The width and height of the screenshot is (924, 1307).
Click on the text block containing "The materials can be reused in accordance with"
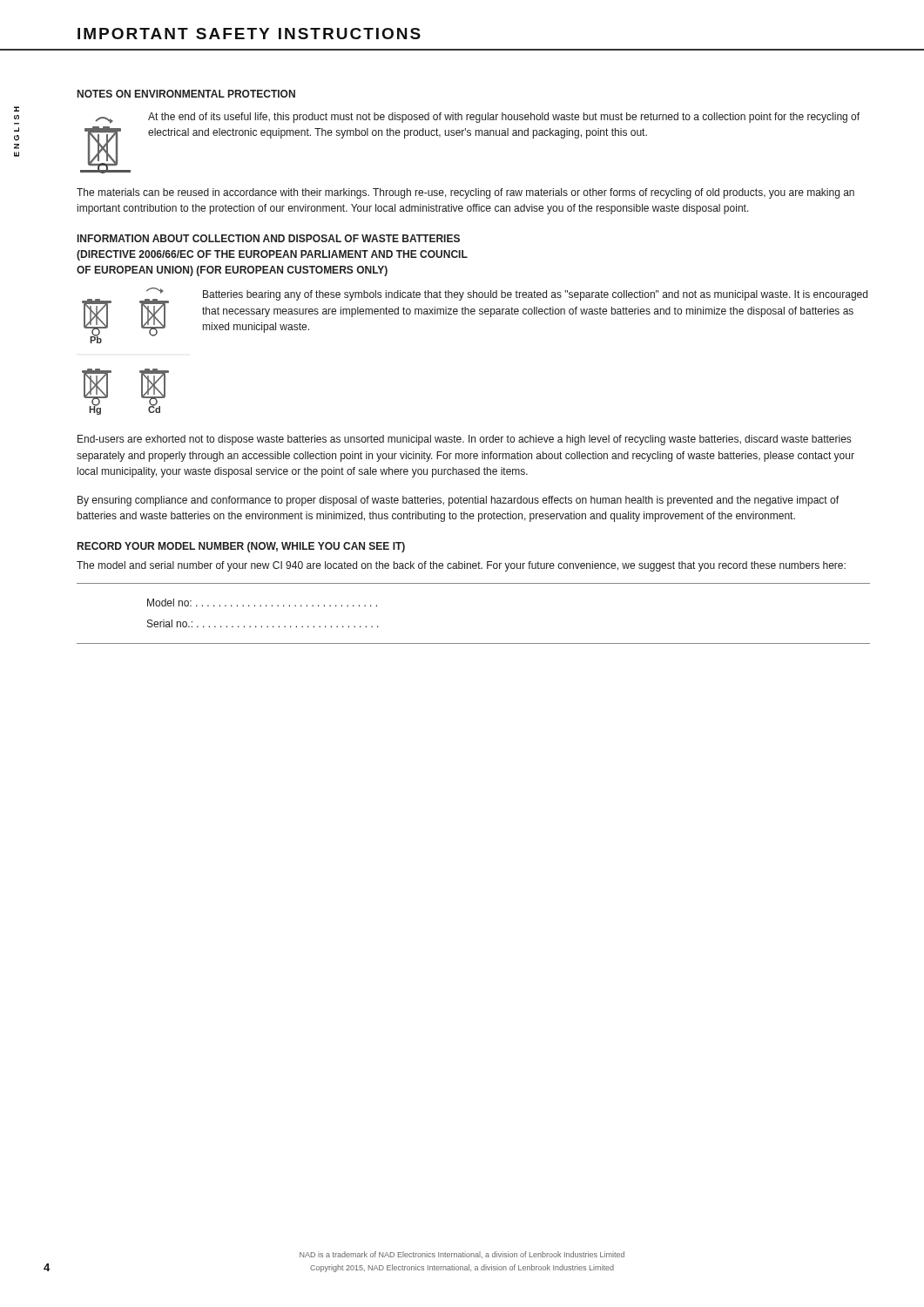pyautogui.click(x=466, y=200)
